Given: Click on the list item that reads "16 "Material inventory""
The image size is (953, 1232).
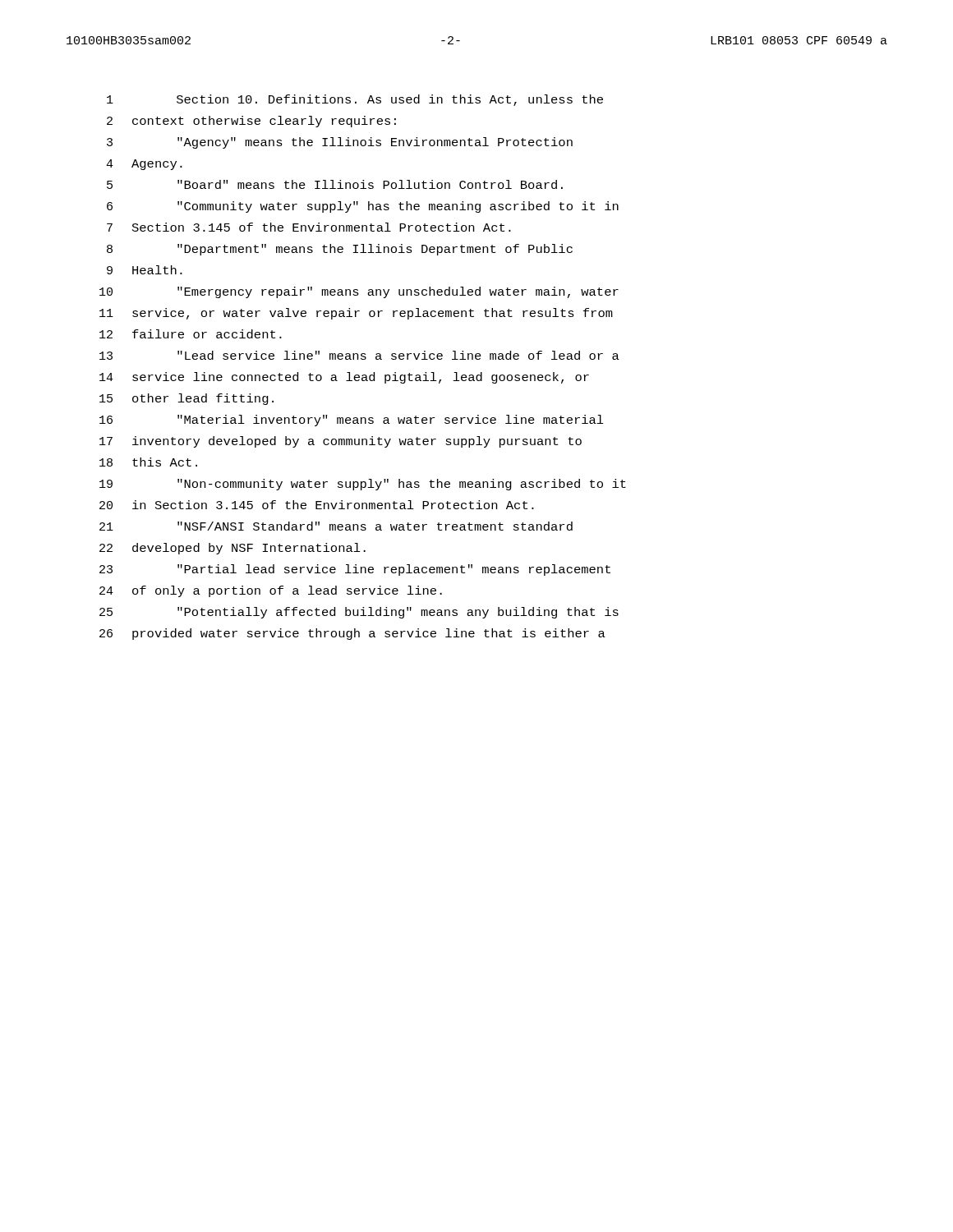Looking at the screenshot, I should 476,420.
